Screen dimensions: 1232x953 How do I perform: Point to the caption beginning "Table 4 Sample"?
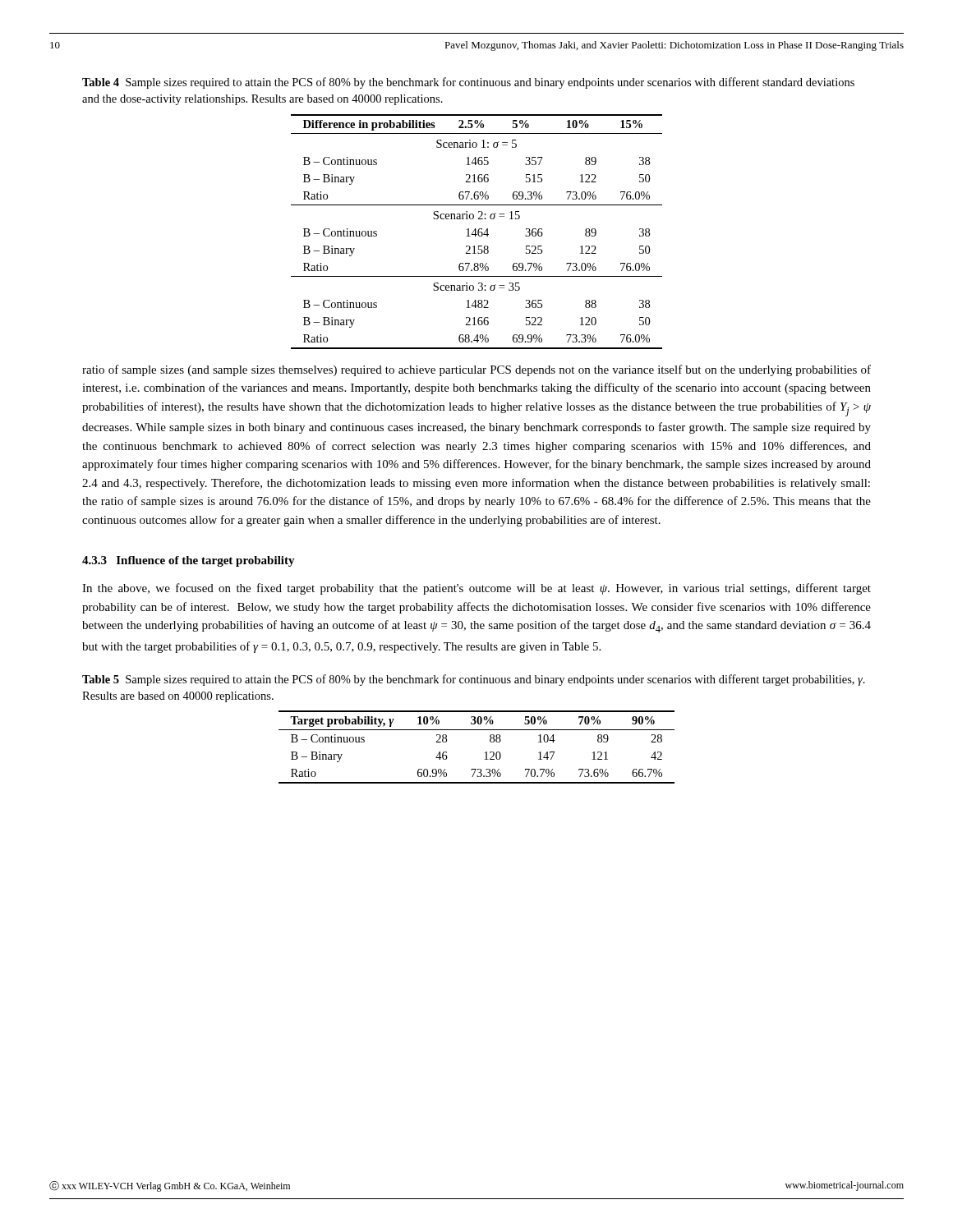(468, 90)
